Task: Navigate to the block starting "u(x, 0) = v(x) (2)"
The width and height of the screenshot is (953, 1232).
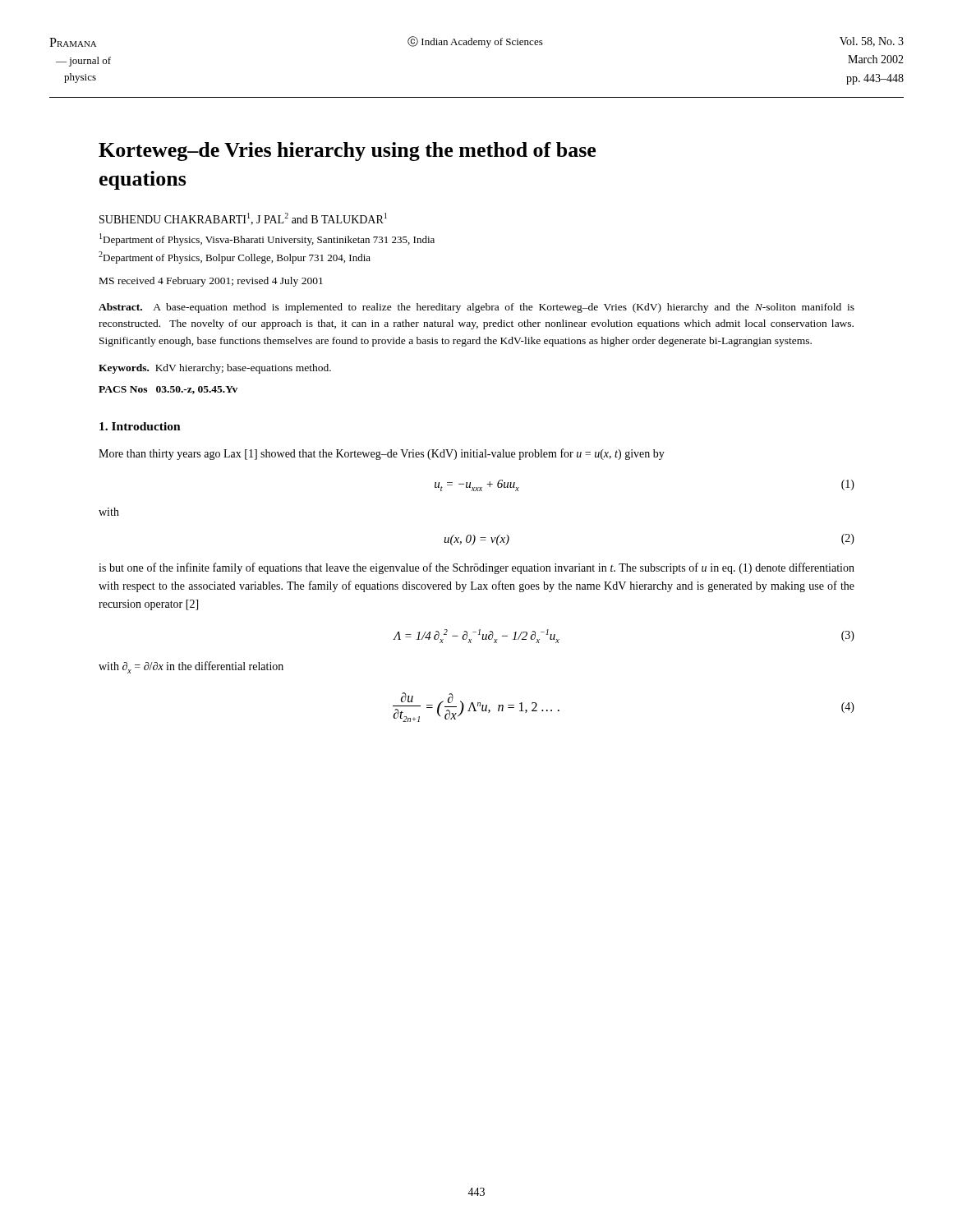Action: 476,539
